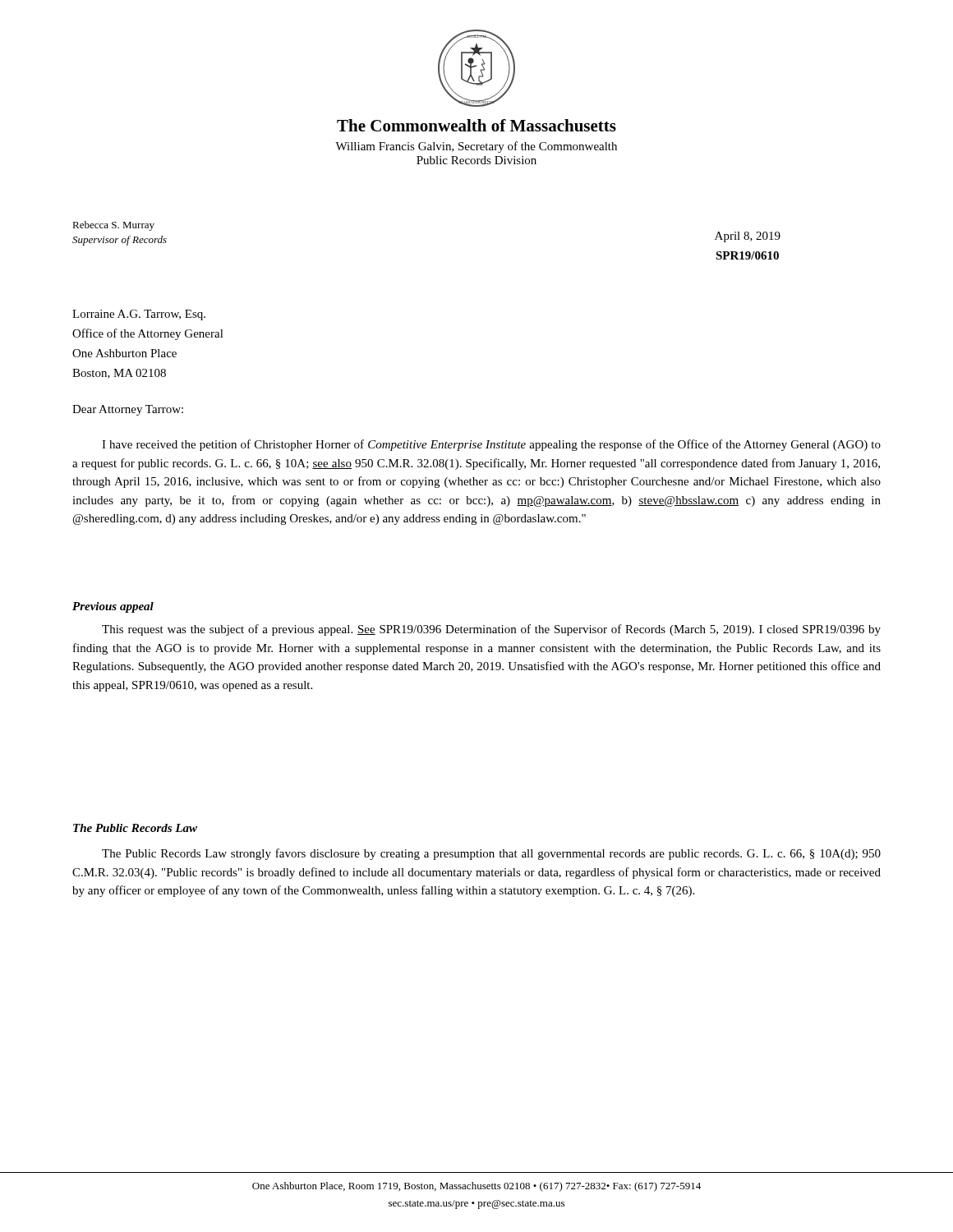Find "April 8, 2019 SPR19/0610" on this page
This screenshot has height=1232, width=953.
[x=747, y=246]
